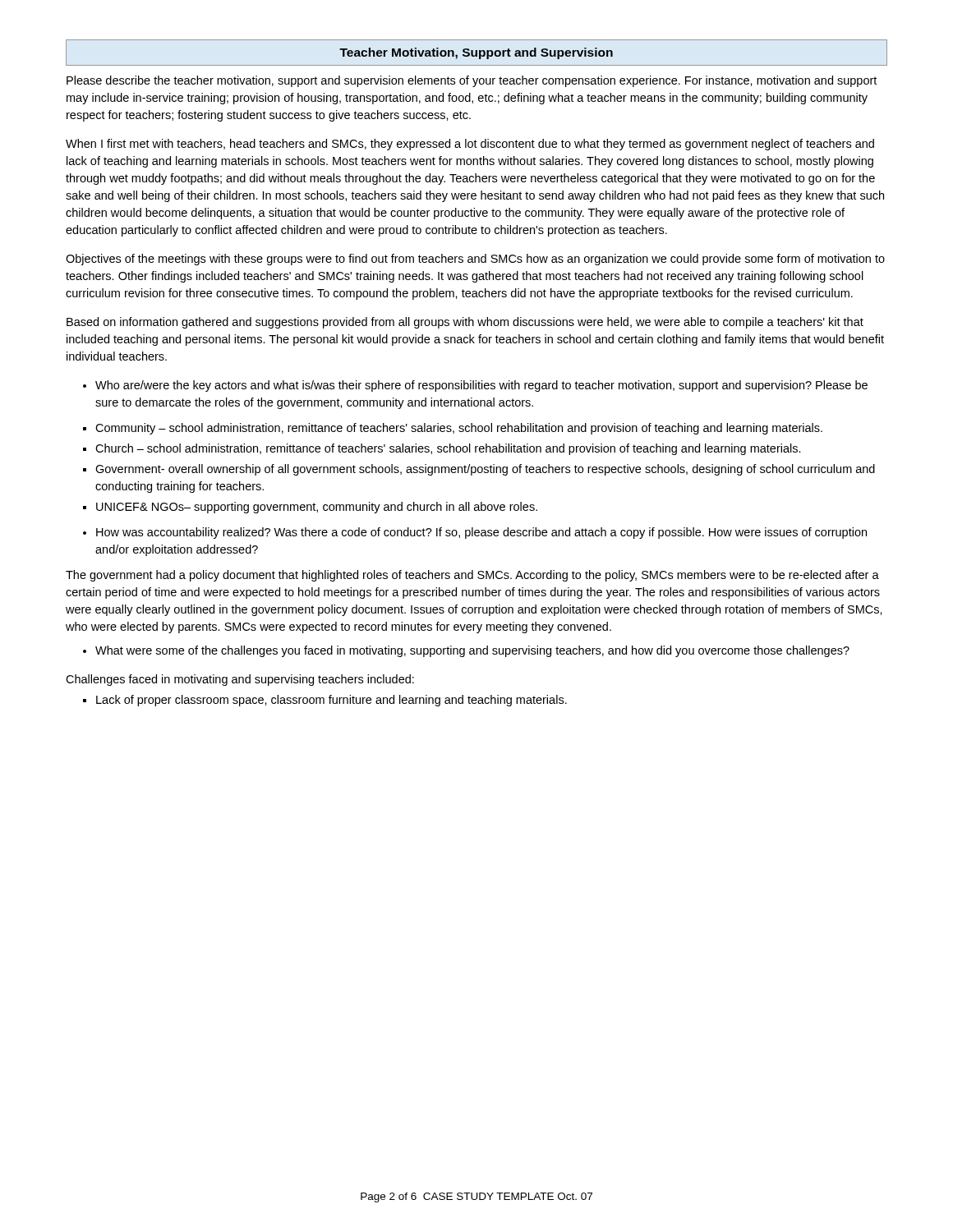Viewport: 953px width, 1232px height.
Task: Locate the block starting "What were some of the challenges you faced"
Action: pos(472,651)
